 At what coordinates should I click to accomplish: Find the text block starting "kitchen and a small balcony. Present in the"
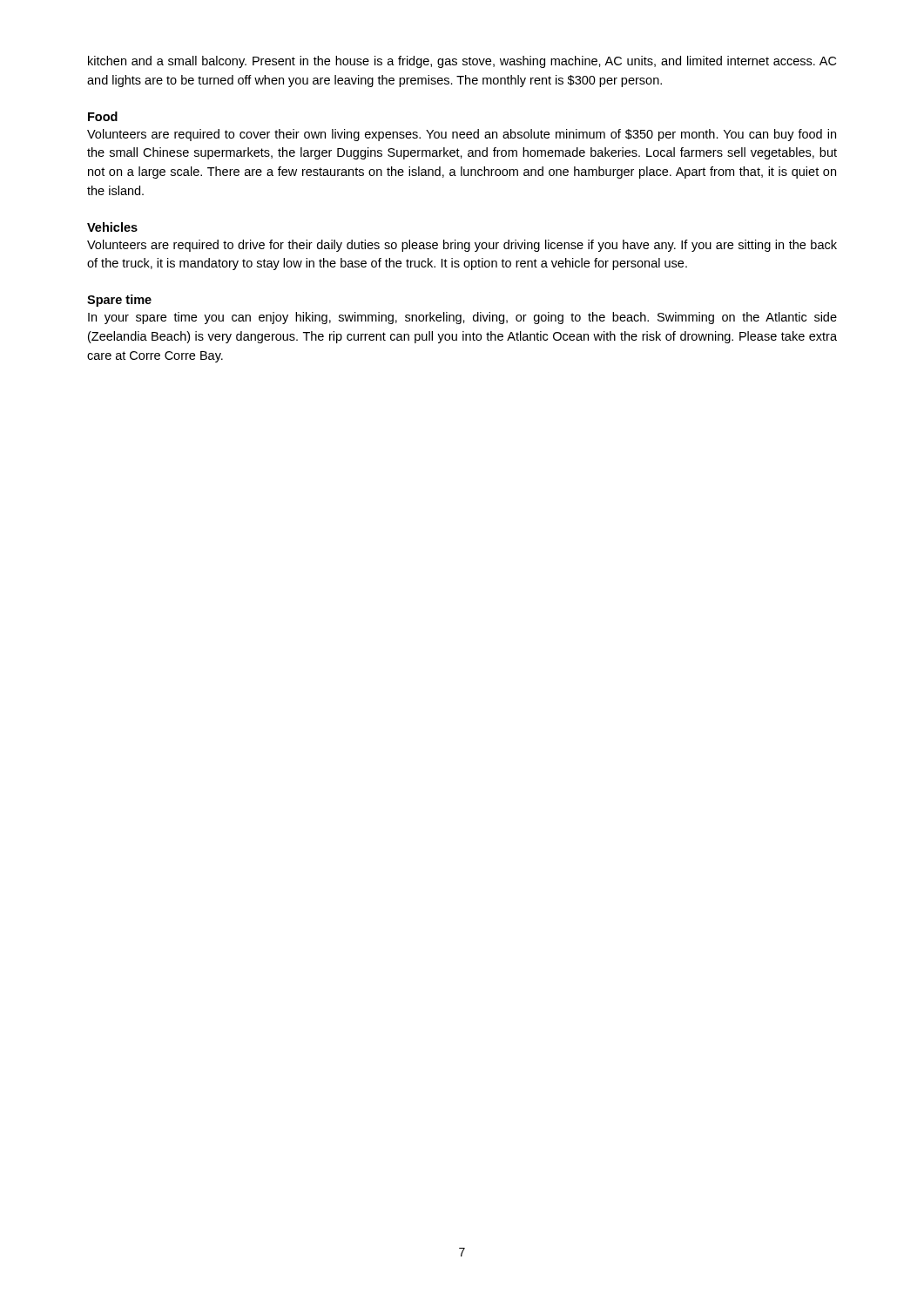pyautogui.click(x=462, y=70)
